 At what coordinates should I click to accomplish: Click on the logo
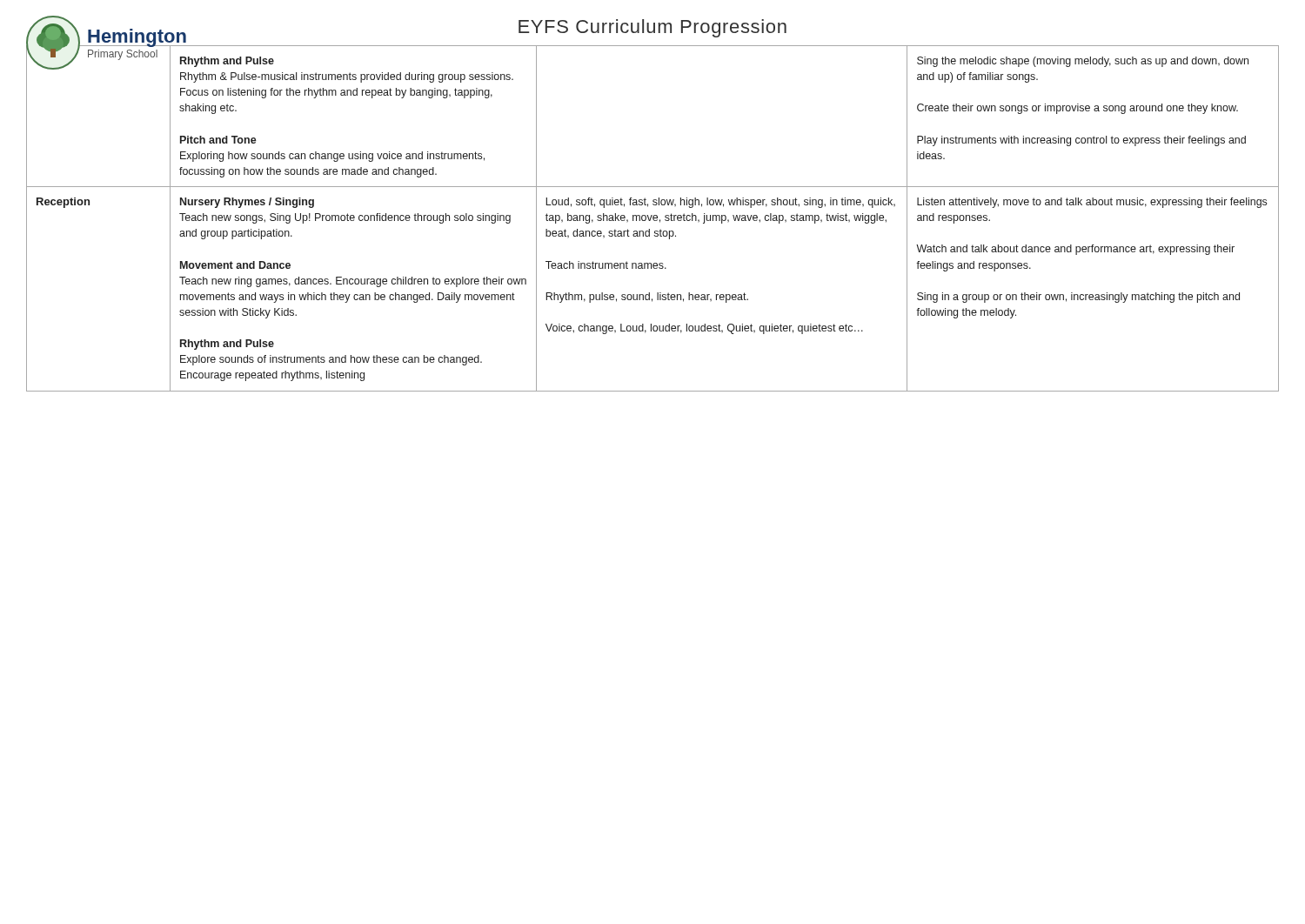click(107, 43)
